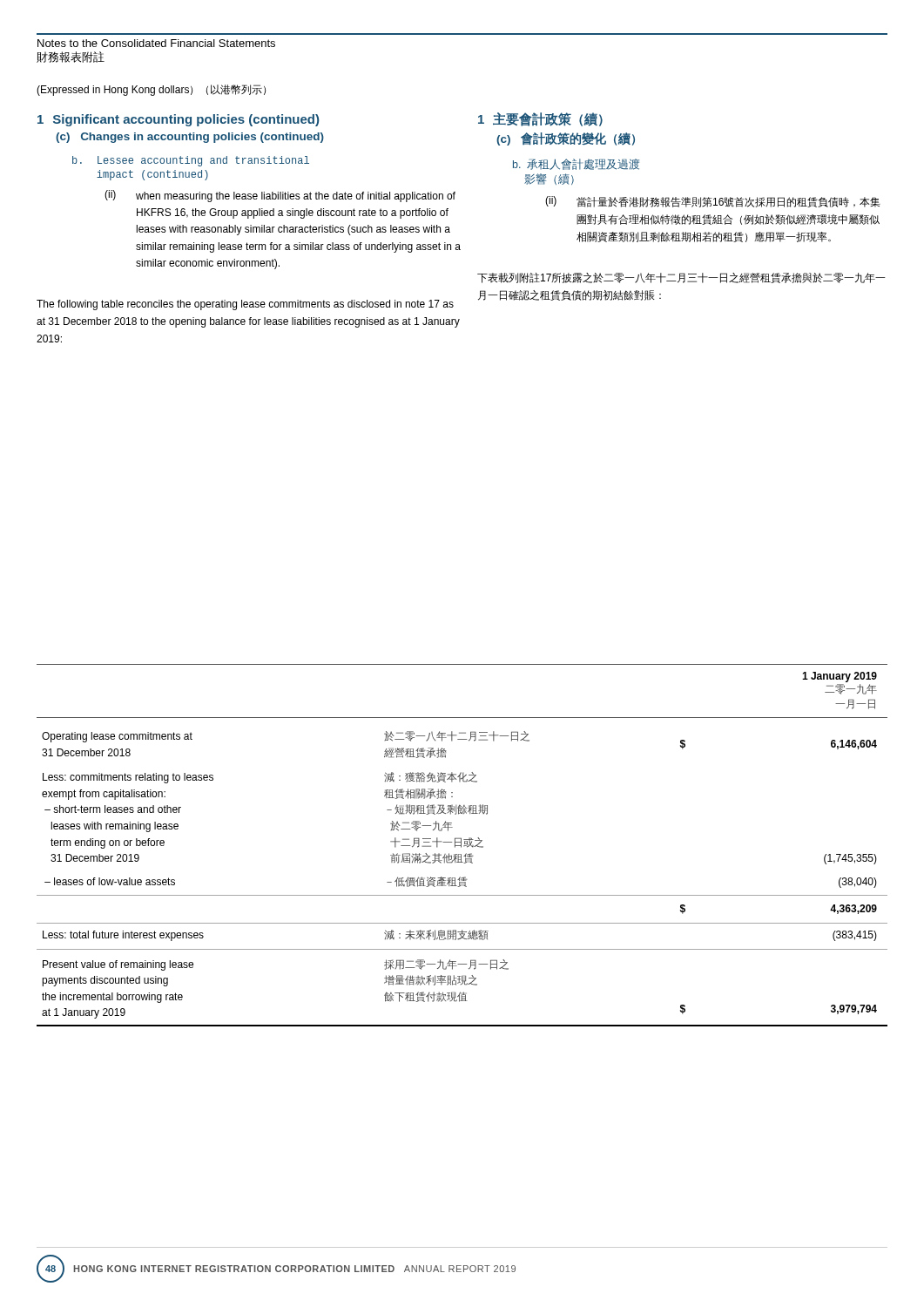This screenshot has width=924, height=1307.
Task: Point to "(ii) 當計量於香港財務報告準則第16號首次採用日的租賃負債時，本集團對具有合理相似特徵的租賃組合（例如於類似經濟環境中屬類似相關資產類別且剩餘租期相若的租賃）應用單一折現率。"
Action: point(705,220)
